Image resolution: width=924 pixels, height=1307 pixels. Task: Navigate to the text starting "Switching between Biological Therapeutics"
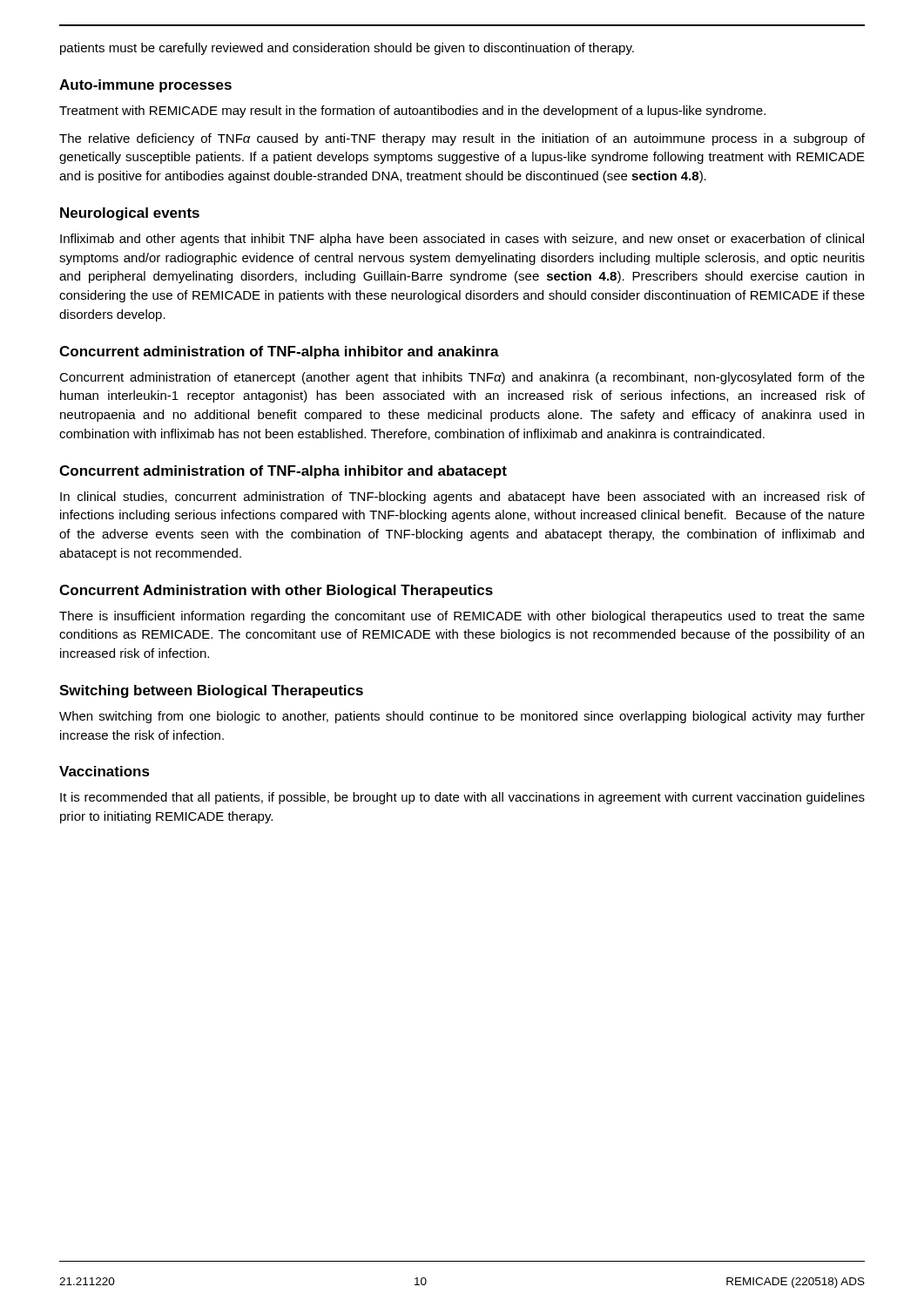click(x=211, y=690)
